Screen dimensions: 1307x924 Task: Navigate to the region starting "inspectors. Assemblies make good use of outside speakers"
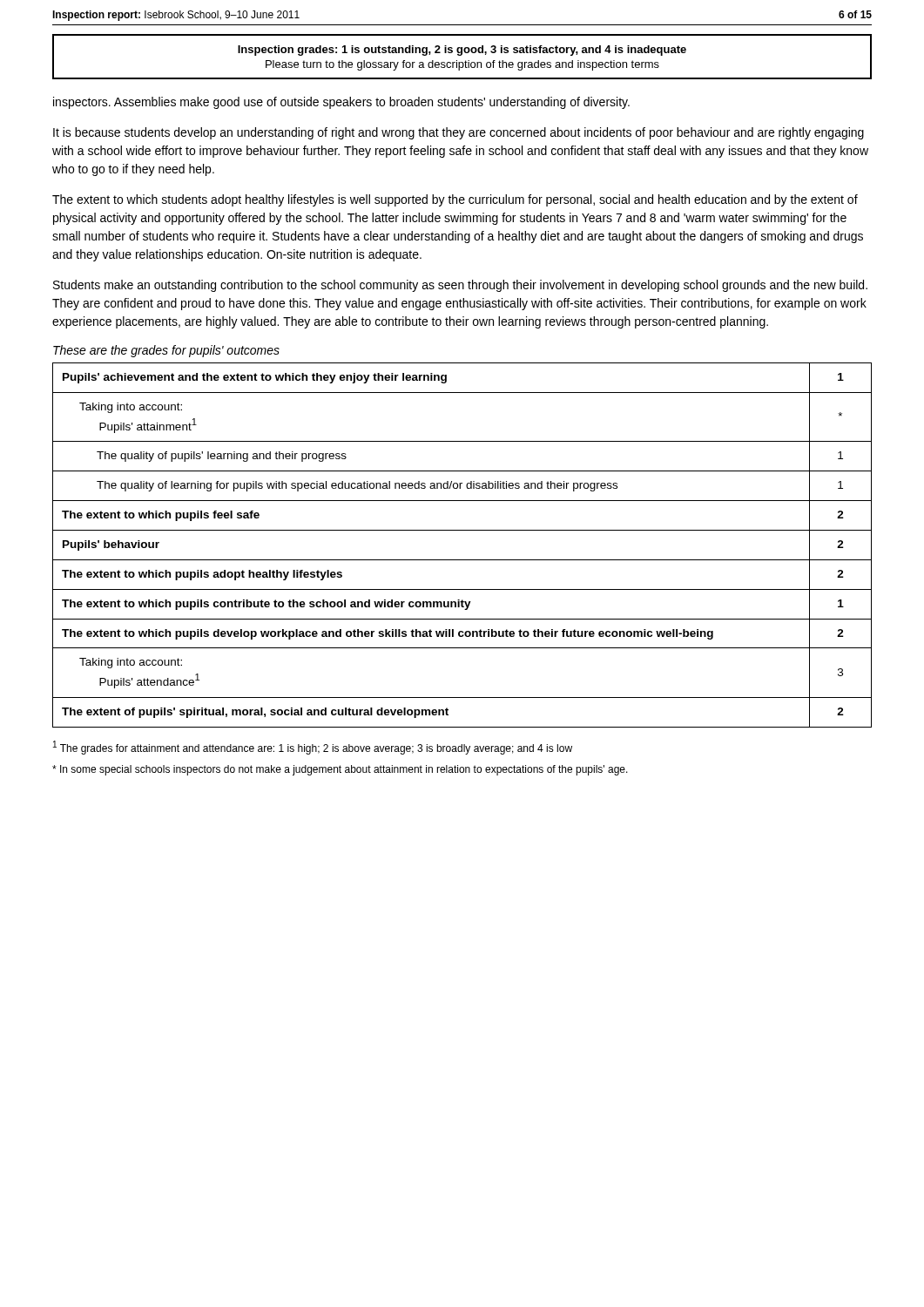[462, 102]
